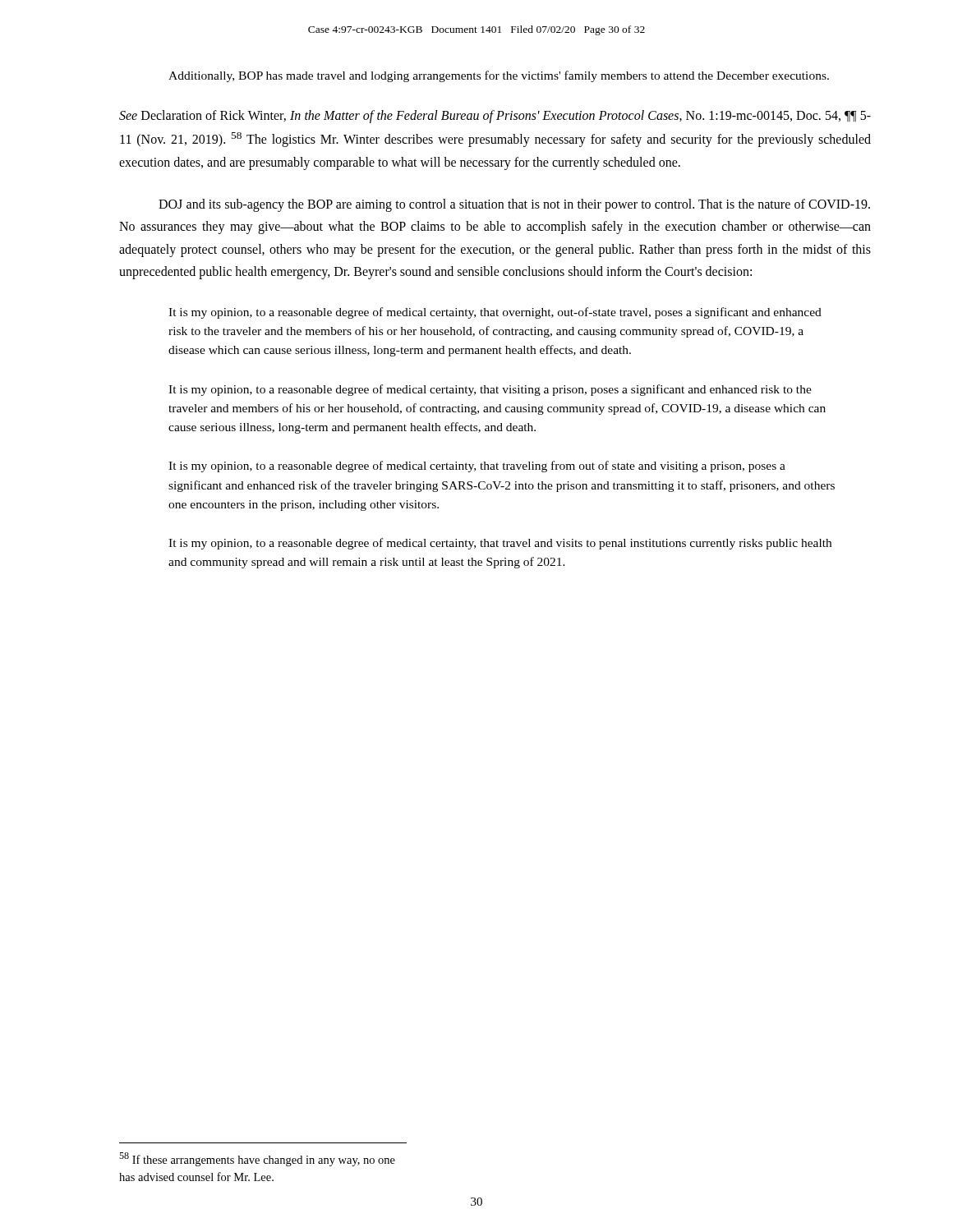Select the element starting "Additionally, BOP has made travel and"
The height and width of the screenshot is (1232, 953).
click(x=503, y=75)
